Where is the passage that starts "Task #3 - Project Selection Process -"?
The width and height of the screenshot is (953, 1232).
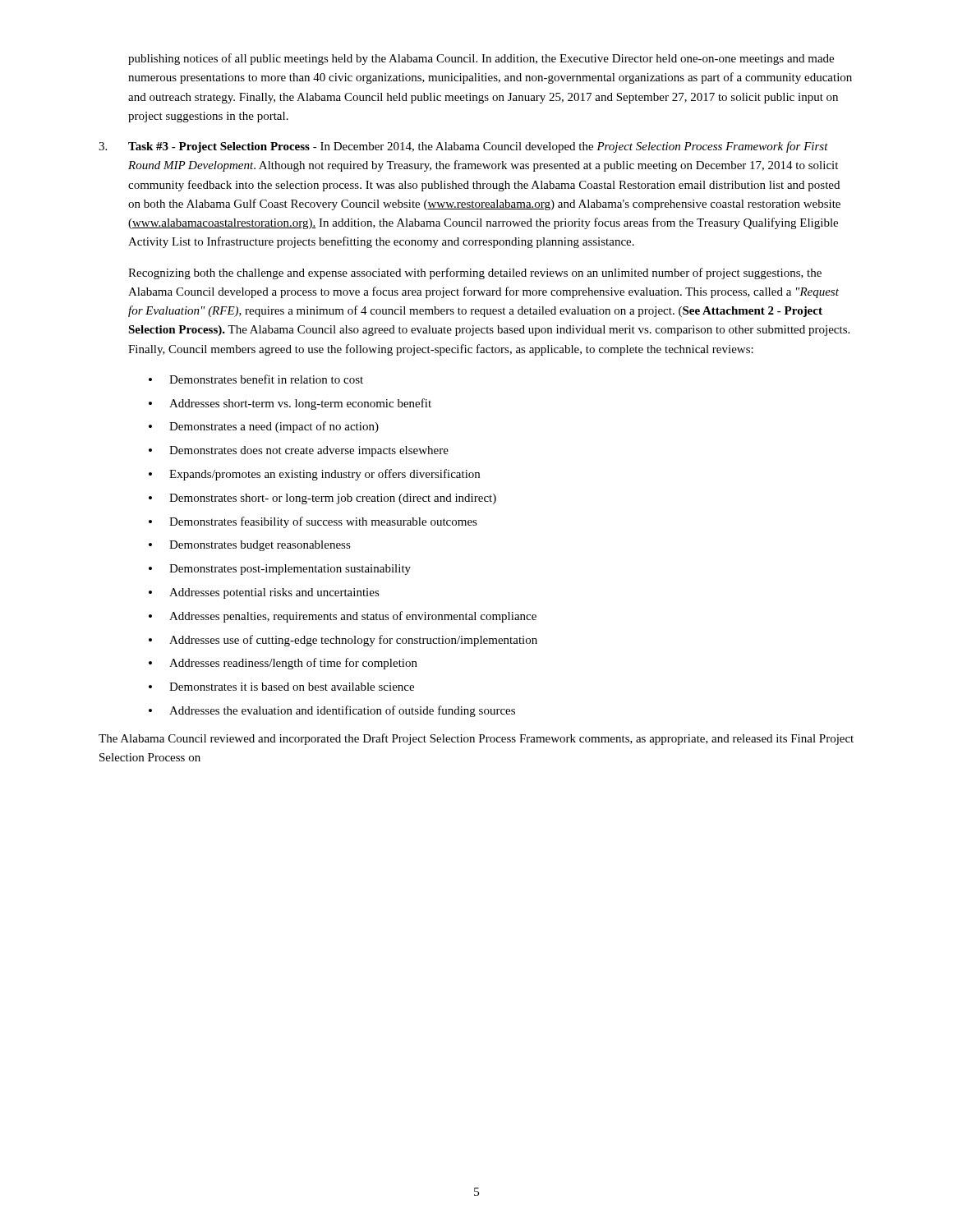click(485, 194)
